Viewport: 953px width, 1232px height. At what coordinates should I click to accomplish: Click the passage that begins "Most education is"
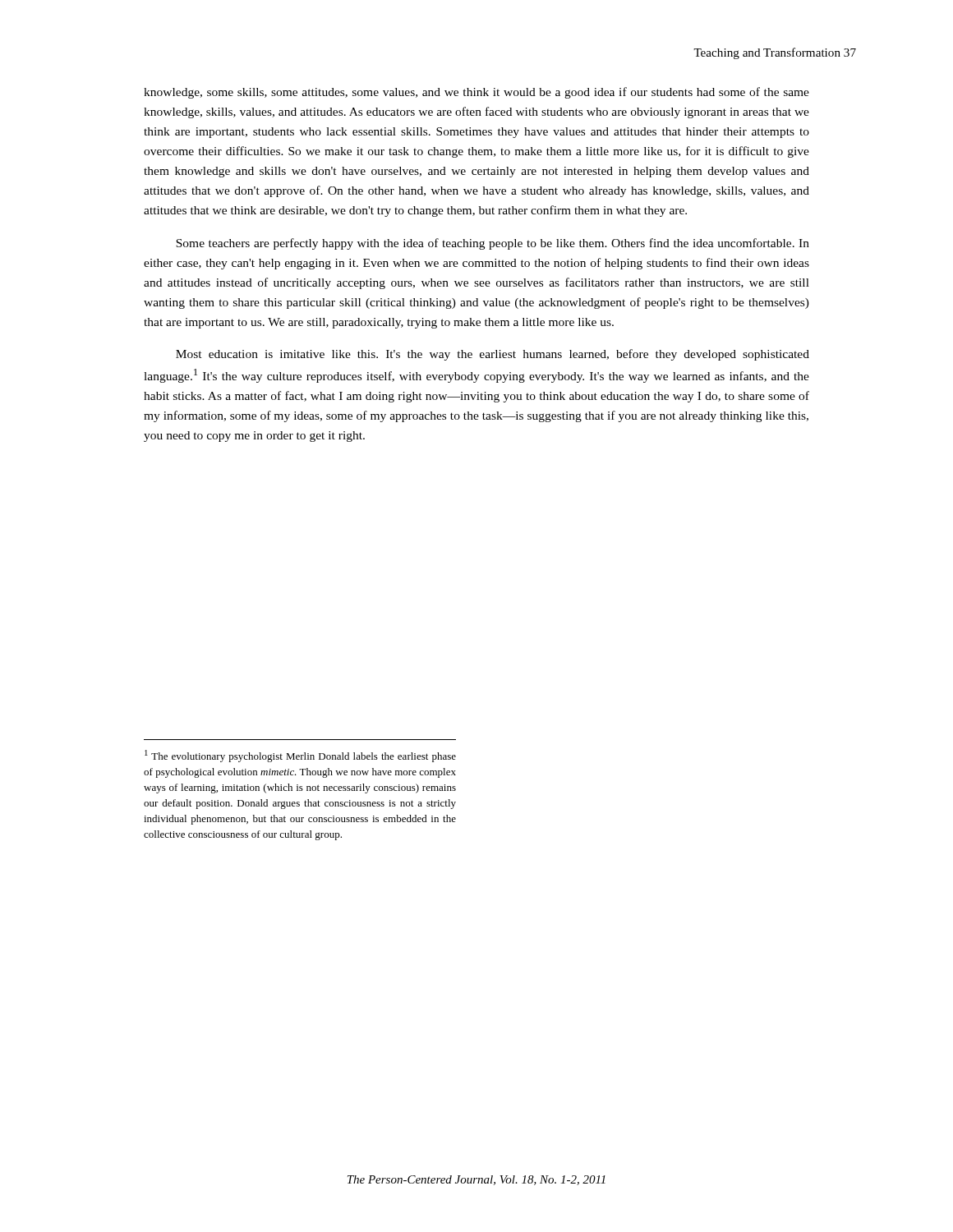tap(476, 395)
